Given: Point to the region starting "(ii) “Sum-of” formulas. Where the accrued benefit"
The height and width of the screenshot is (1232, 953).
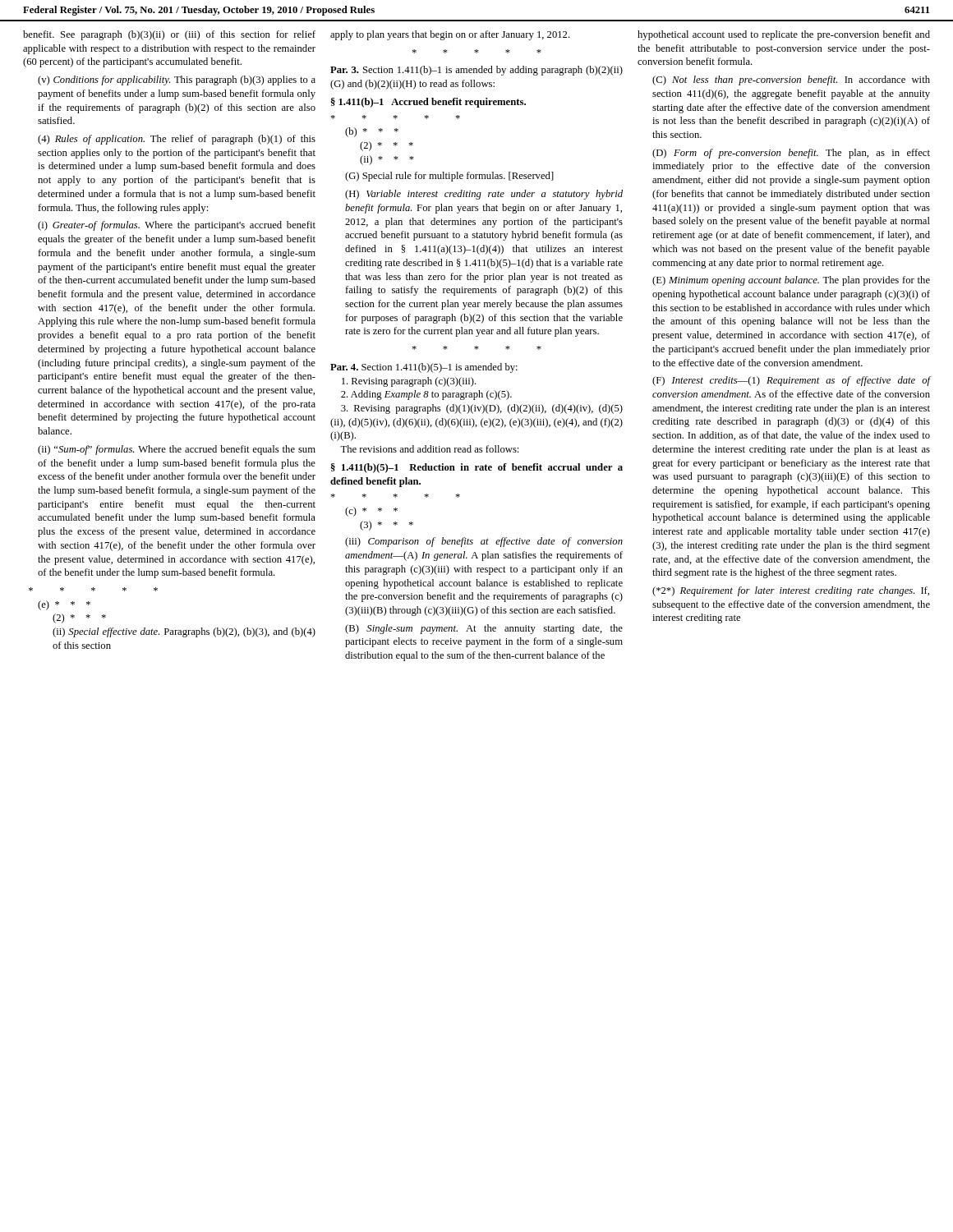Looking at the screenshot, I should click(x=177, y=511).
